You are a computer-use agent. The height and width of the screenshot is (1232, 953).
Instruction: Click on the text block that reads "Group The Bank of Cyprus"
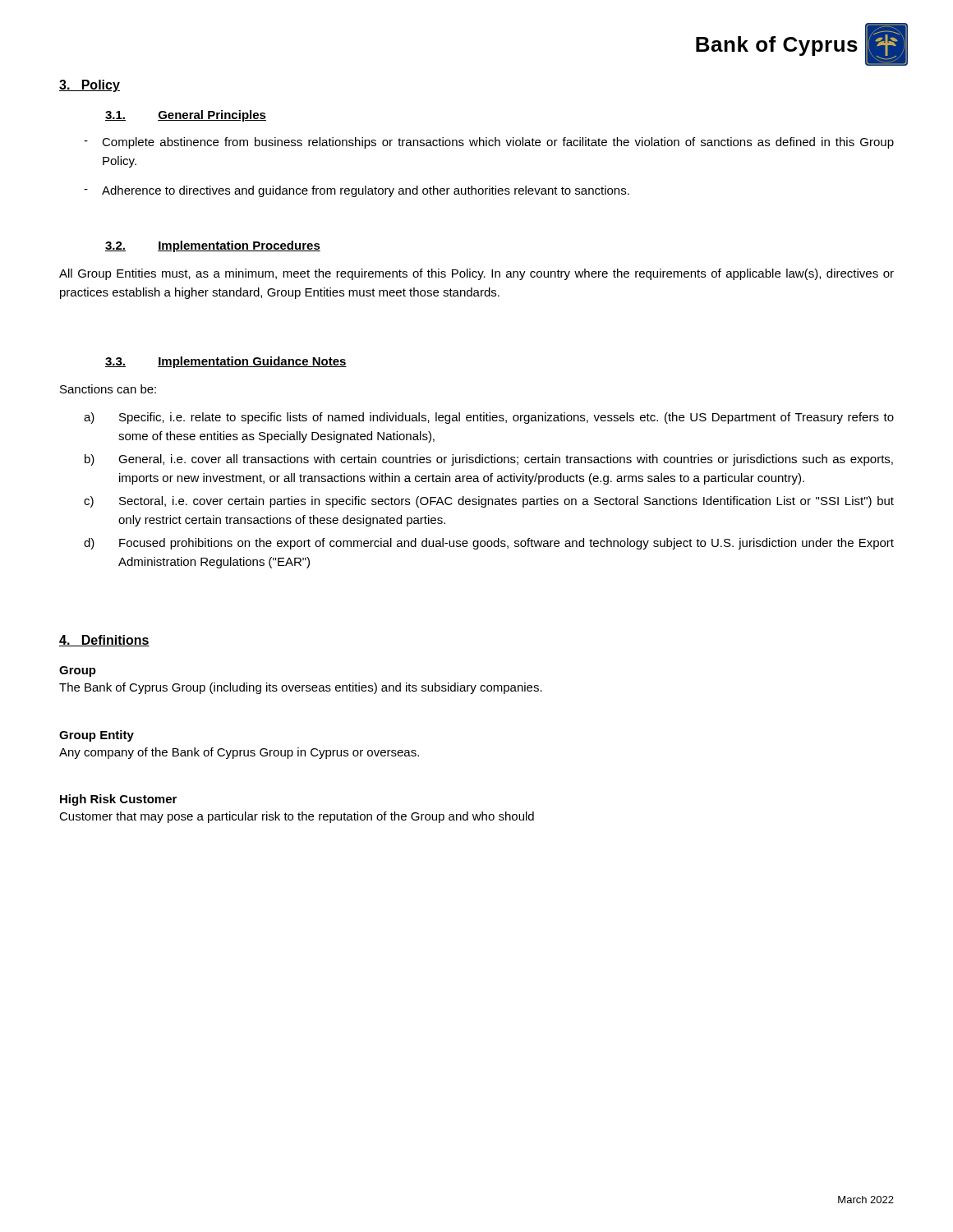476,680
